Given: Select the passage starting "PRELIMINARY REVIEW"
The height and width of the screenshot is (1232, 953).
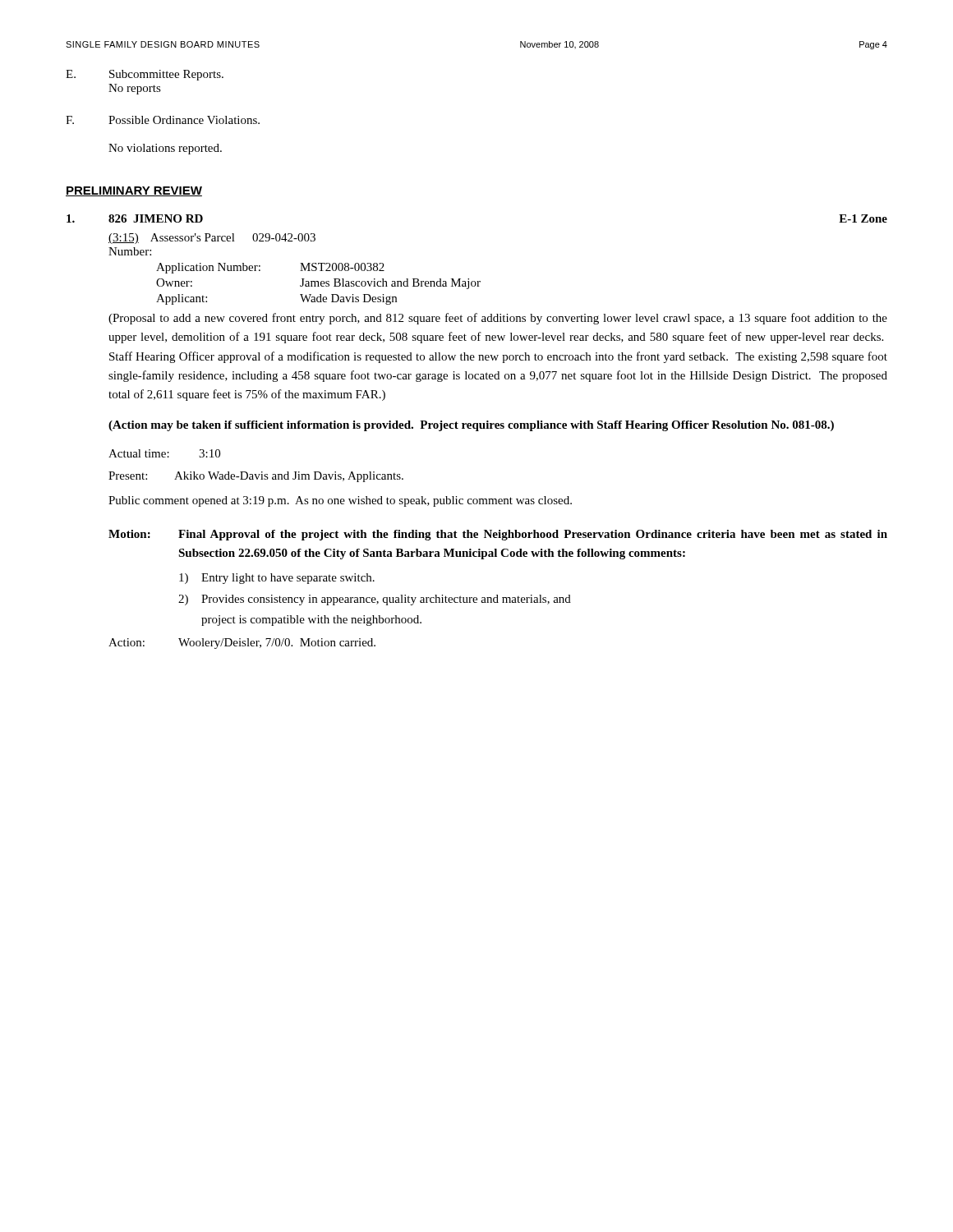Looking at the screenshot, I should coord(134,190).
